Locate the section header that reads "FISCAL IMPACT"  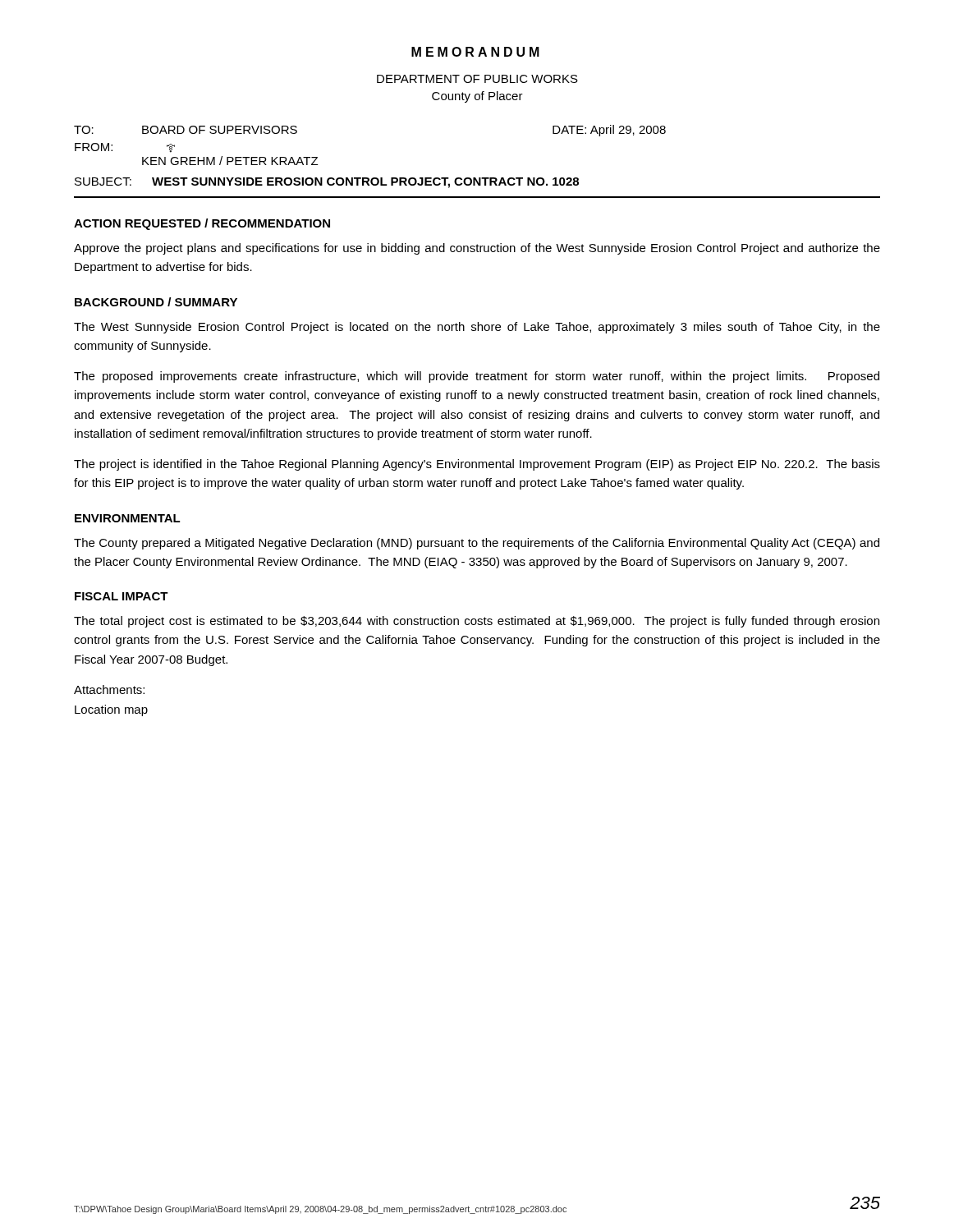click(x=121, y=596)
